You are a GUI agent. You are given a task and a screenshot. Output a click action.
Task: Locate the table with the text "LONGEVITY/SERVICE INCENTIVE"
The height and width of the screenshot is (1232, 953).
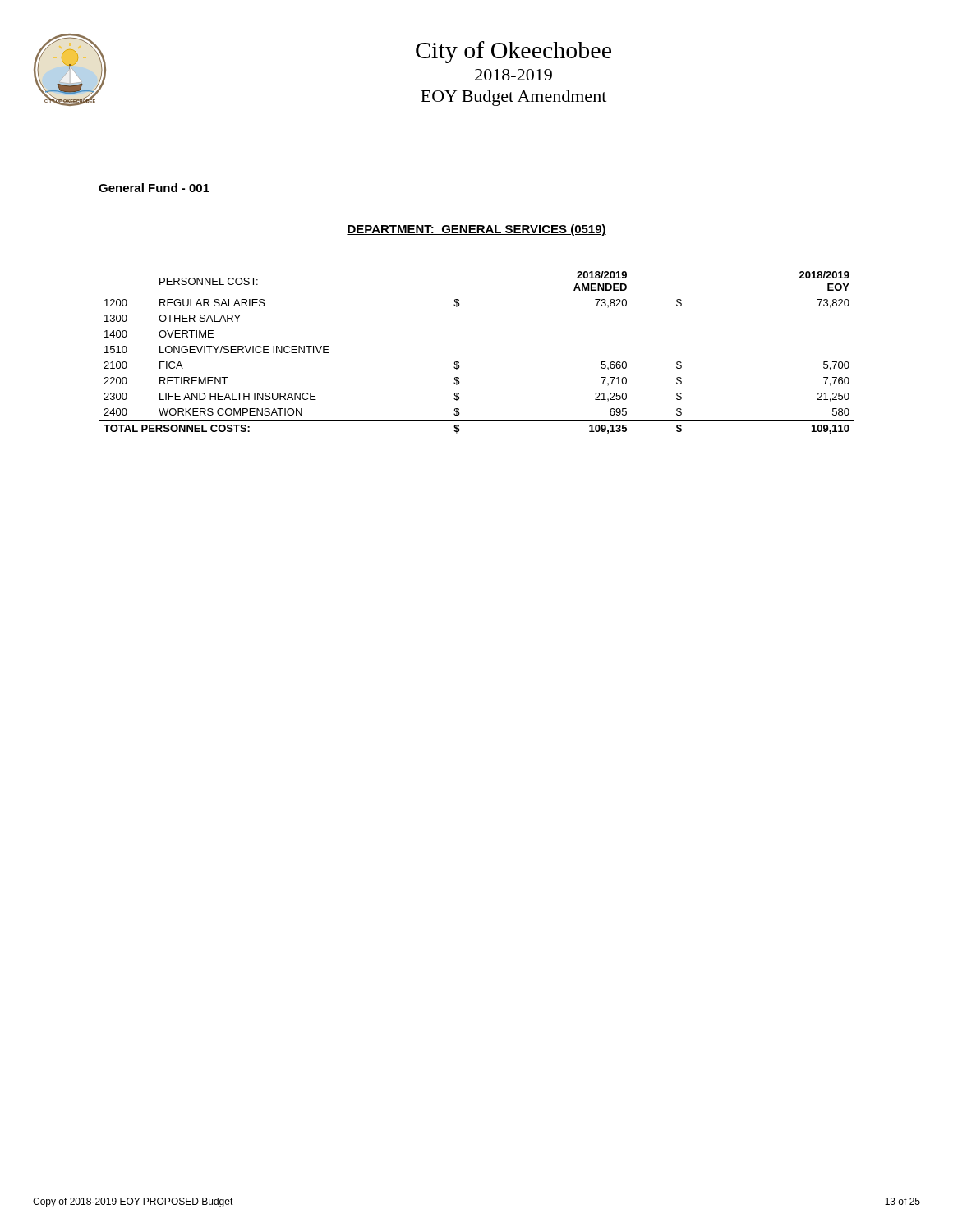click(x=476, y=352)
